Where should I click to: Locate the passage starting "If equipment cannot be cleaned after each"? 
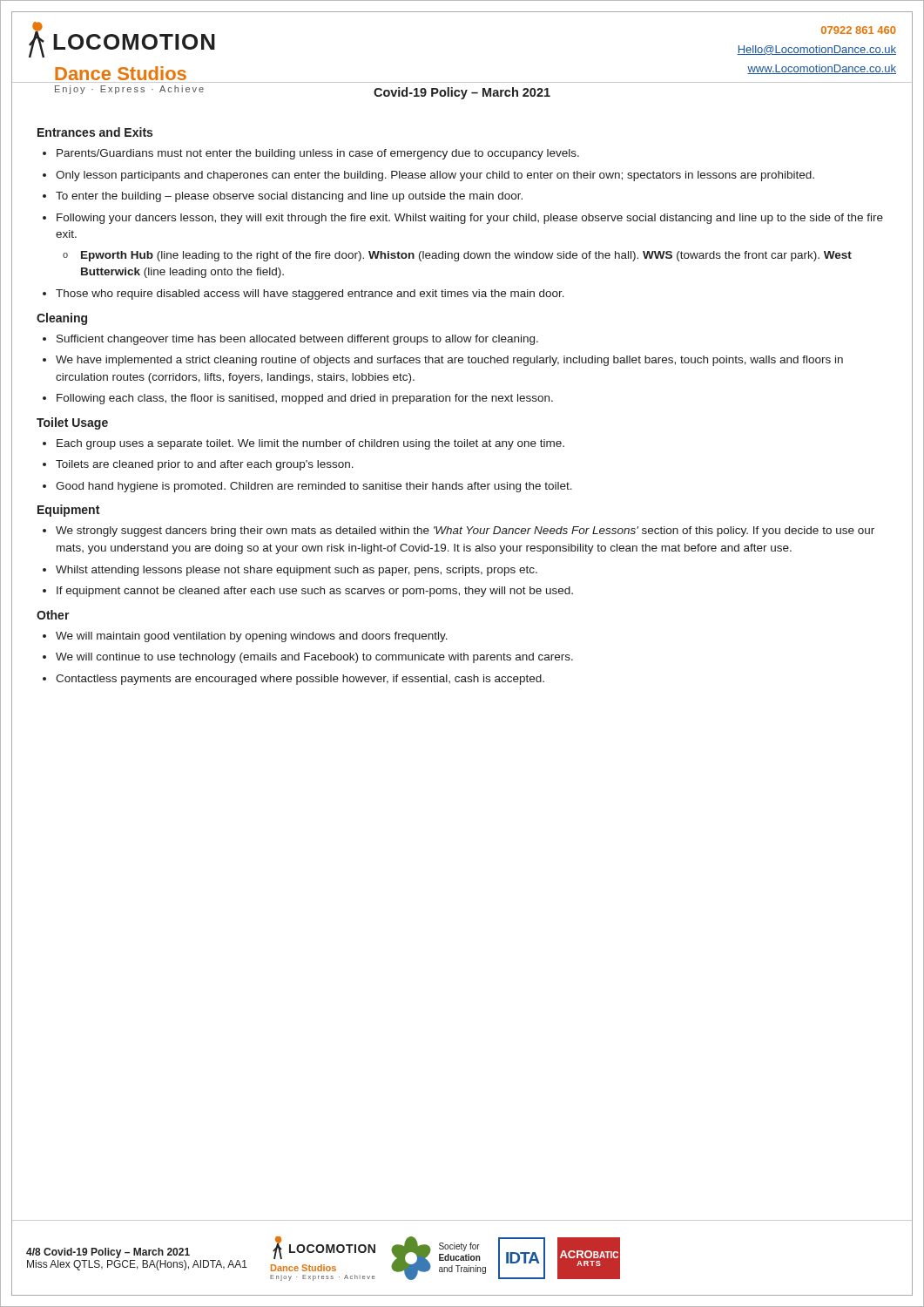pyautogui.click(x=315, y=591)
